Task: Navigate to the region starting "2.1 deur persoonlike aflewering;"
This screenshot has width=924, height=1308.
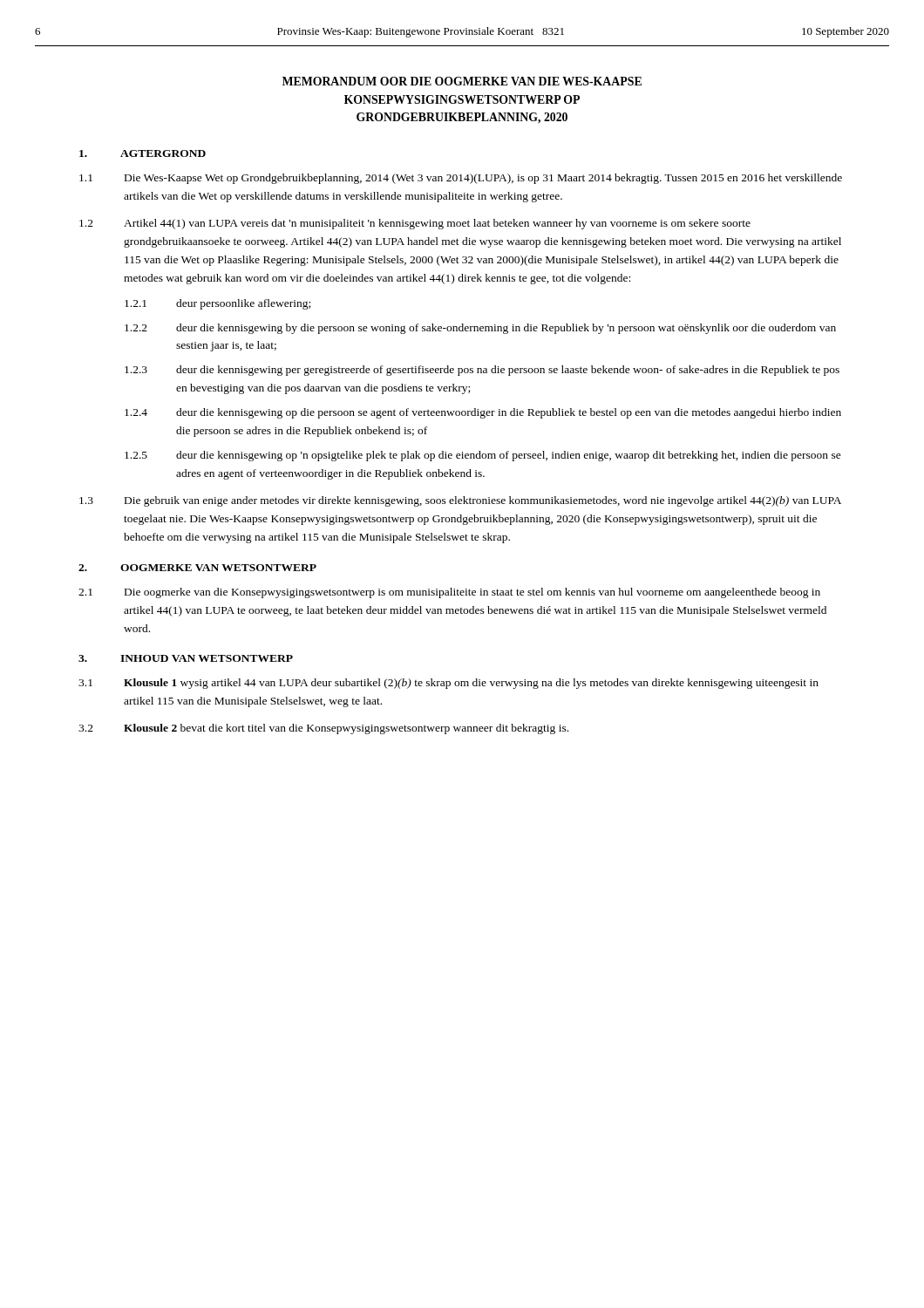Action: click(x=217, y=304)
